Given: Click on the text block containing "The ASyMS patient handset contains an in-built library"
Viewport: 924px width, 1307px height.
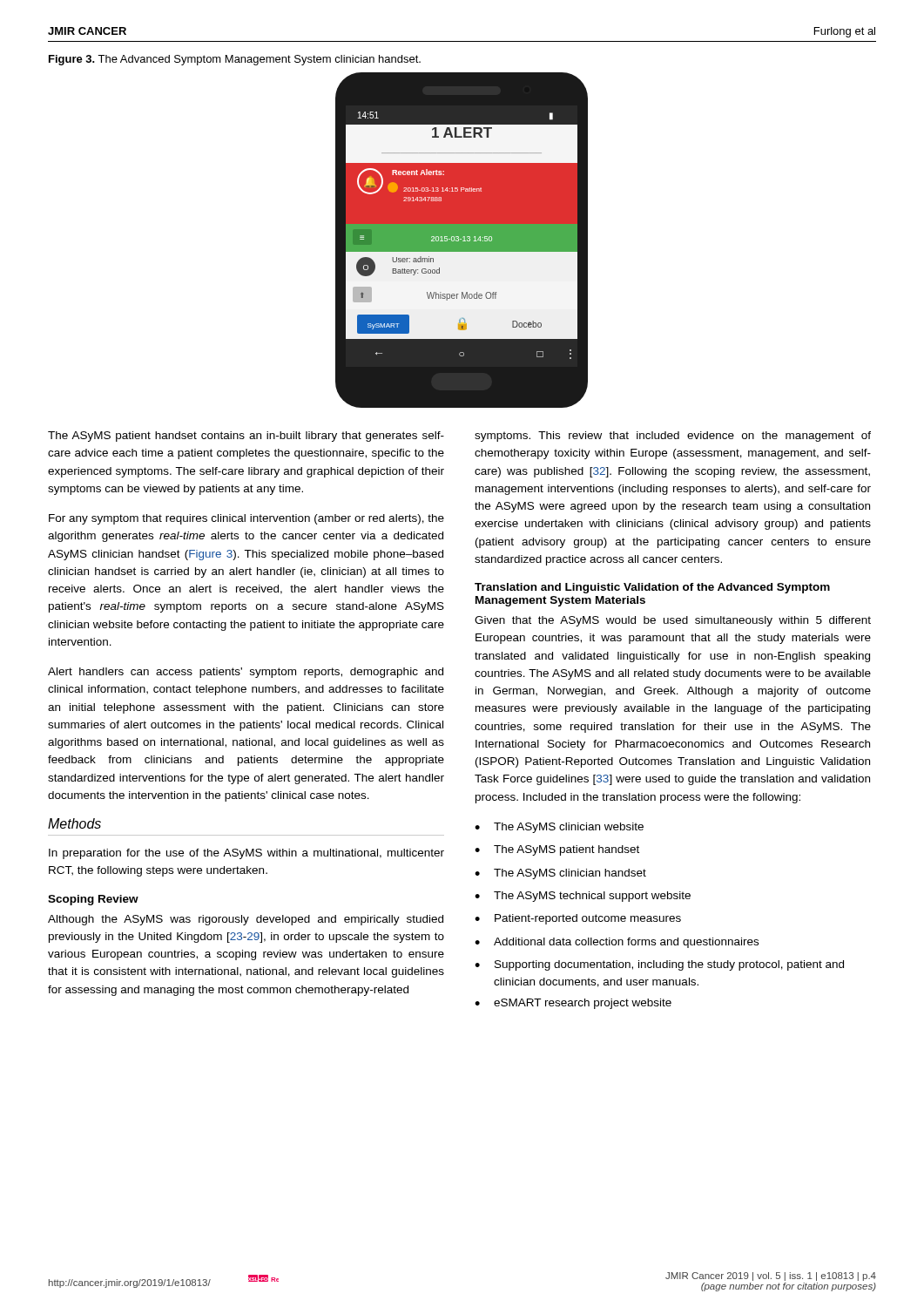Looking at the screenshot, I should [x=246, y=462].
